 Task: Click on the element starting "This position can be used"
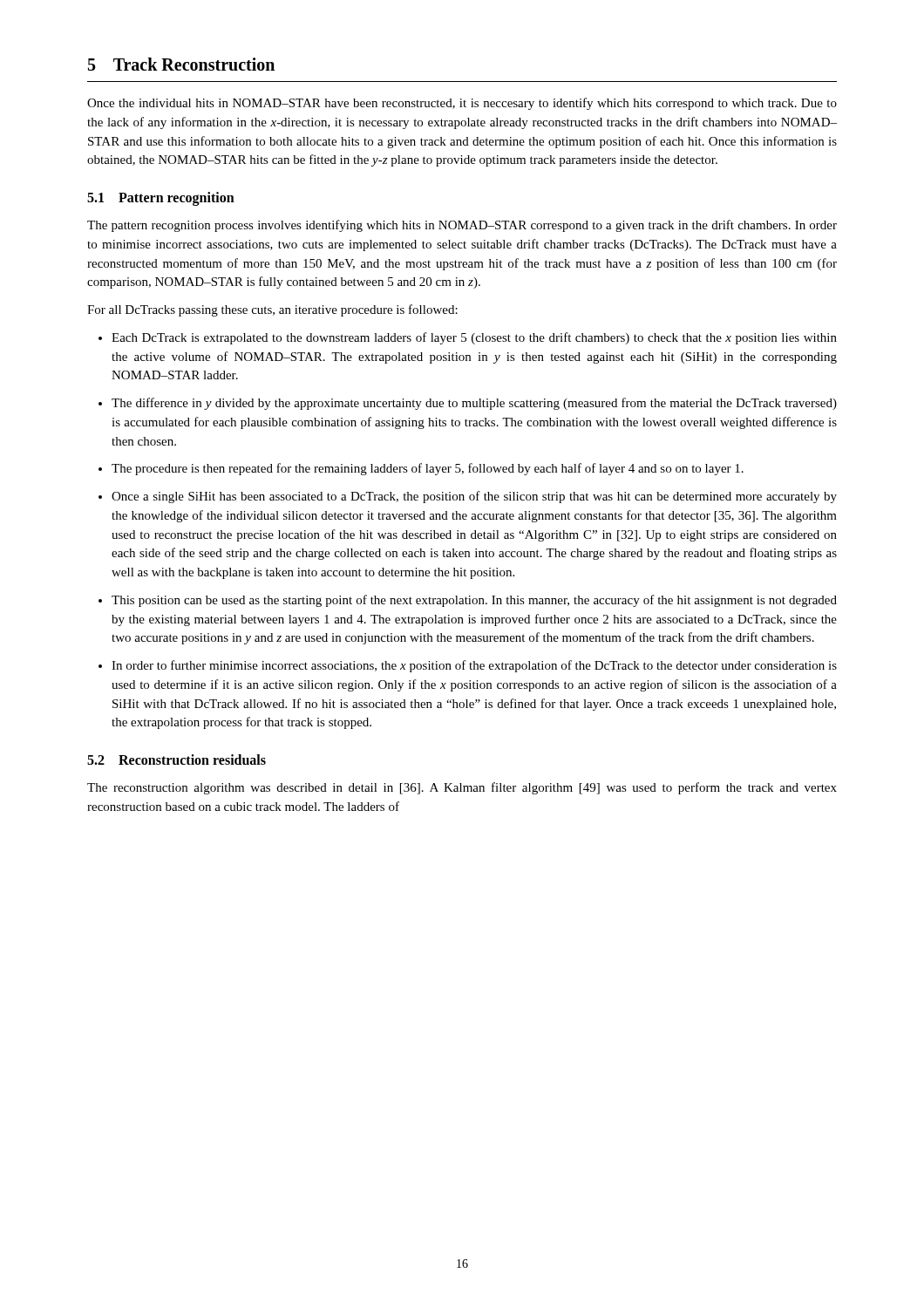tap(474, 620)
